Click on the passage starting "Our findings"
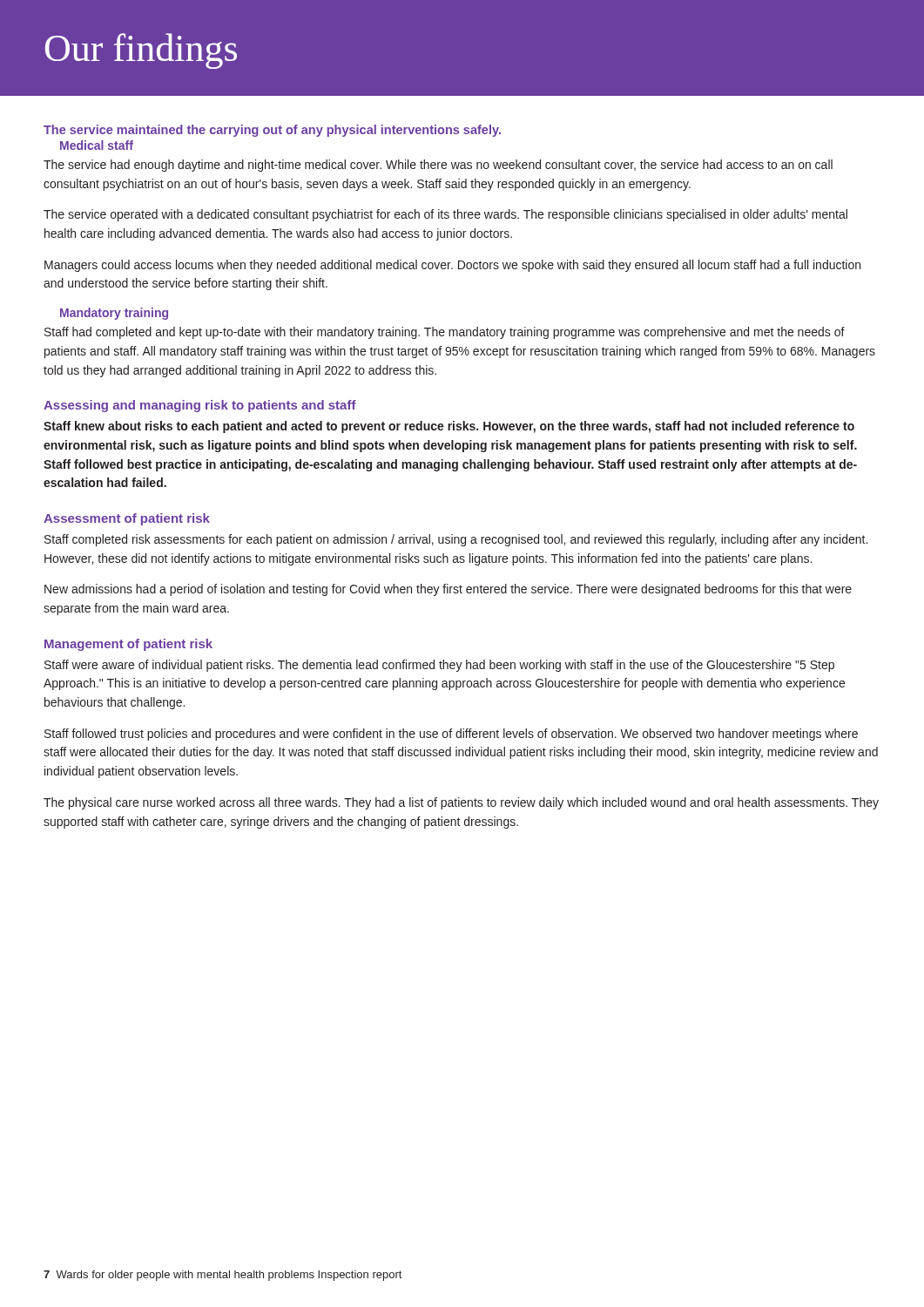This screenshot has height=1307, width=924. pyautogui.click(x=119, y=48)
